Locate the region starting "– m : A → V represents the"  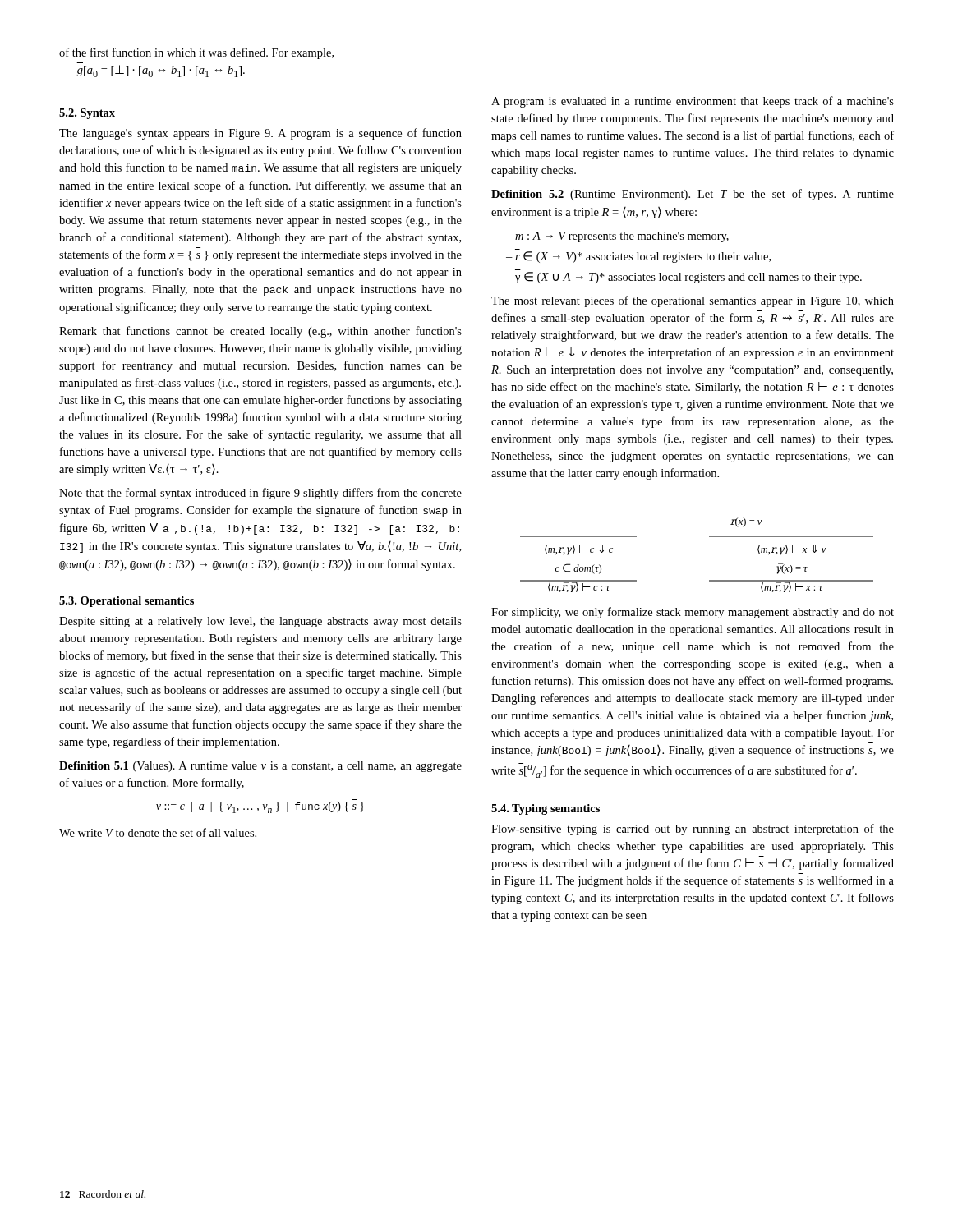pyautogui.click(x=618, y=235)
